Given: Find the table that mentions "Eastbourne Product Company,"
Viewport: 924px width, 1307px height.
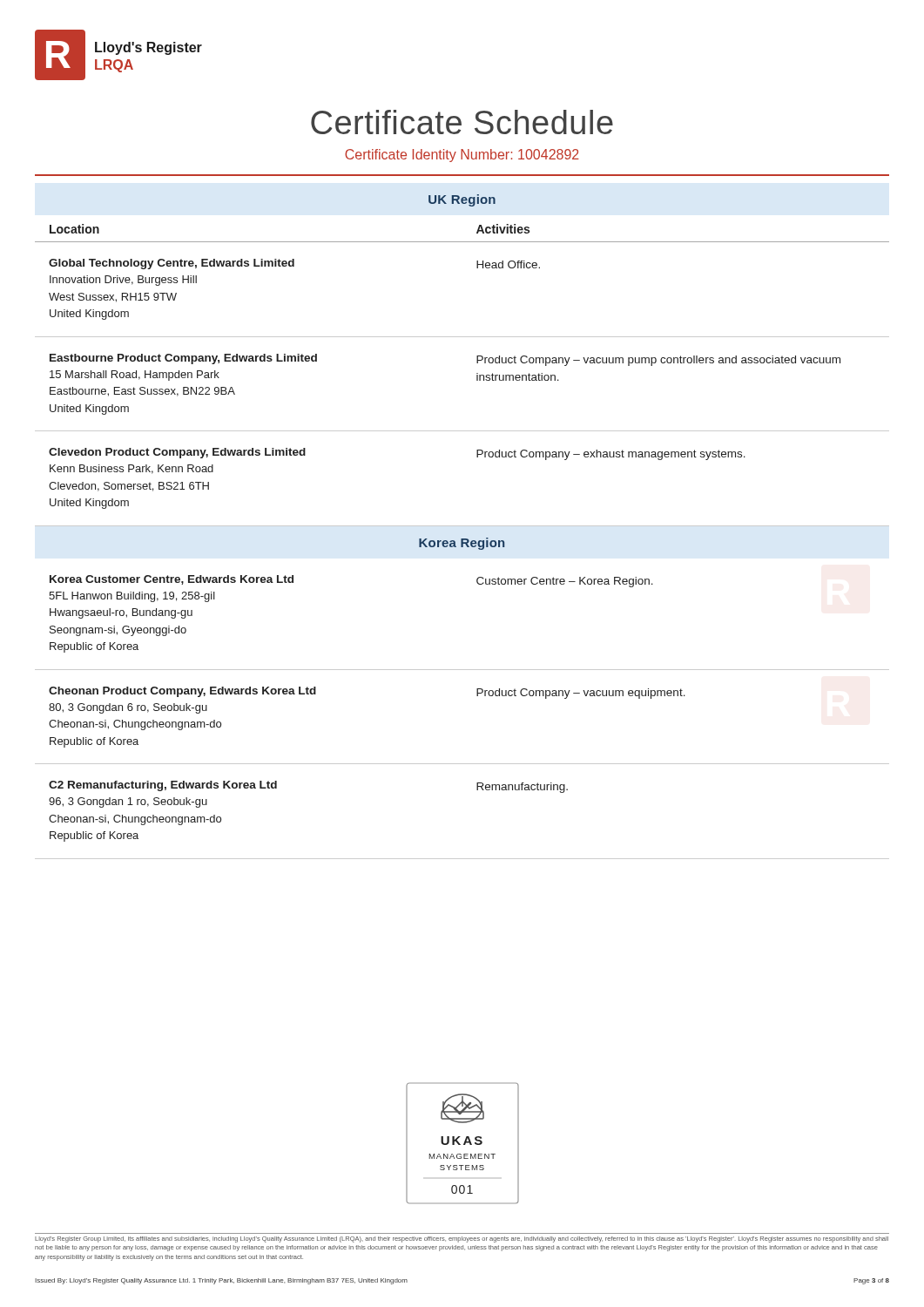Looking at the screenshot, I should tap(462, 521).
